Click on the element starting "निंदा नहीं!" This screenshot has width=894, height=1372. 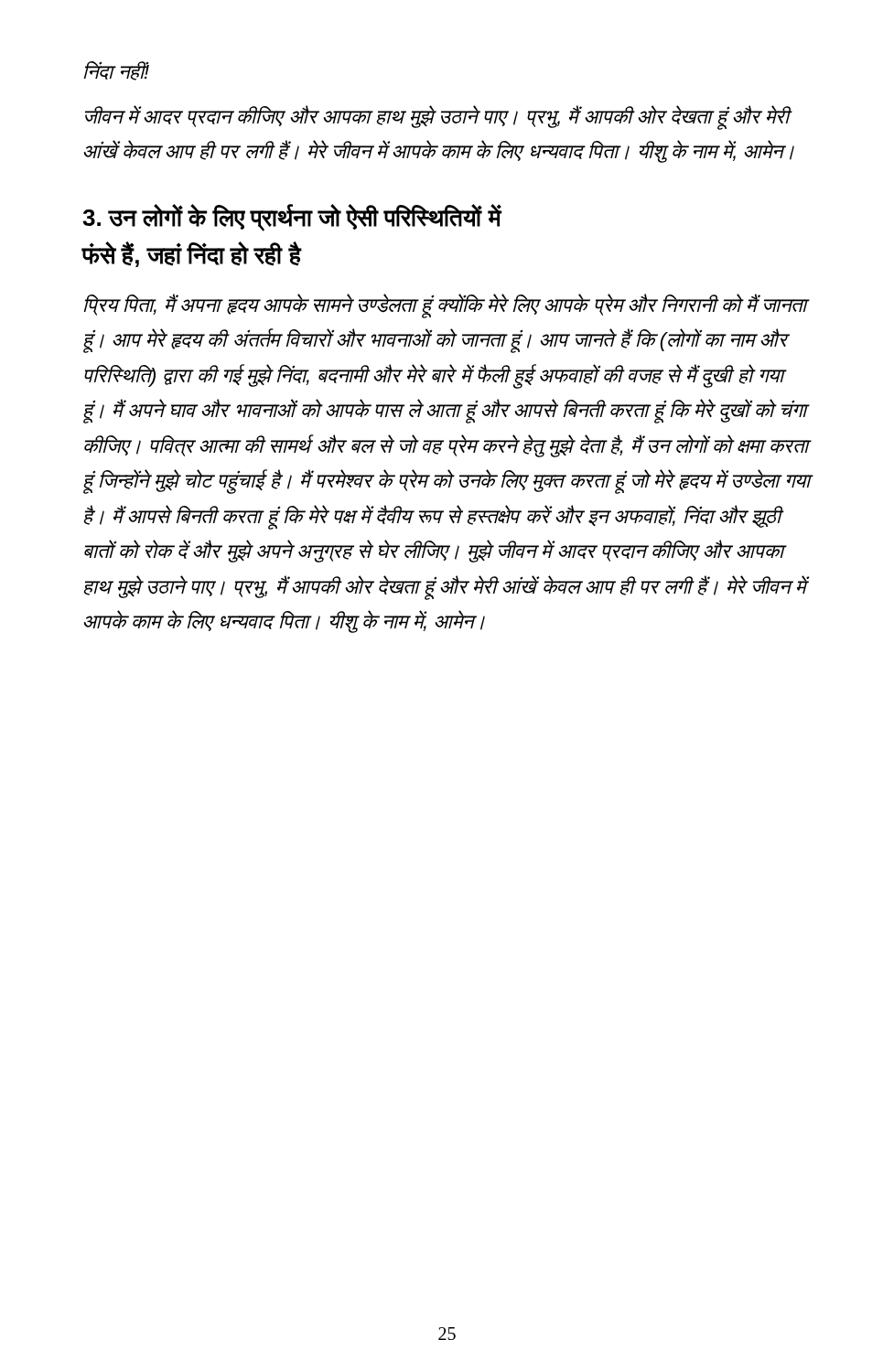coord(116,72)
